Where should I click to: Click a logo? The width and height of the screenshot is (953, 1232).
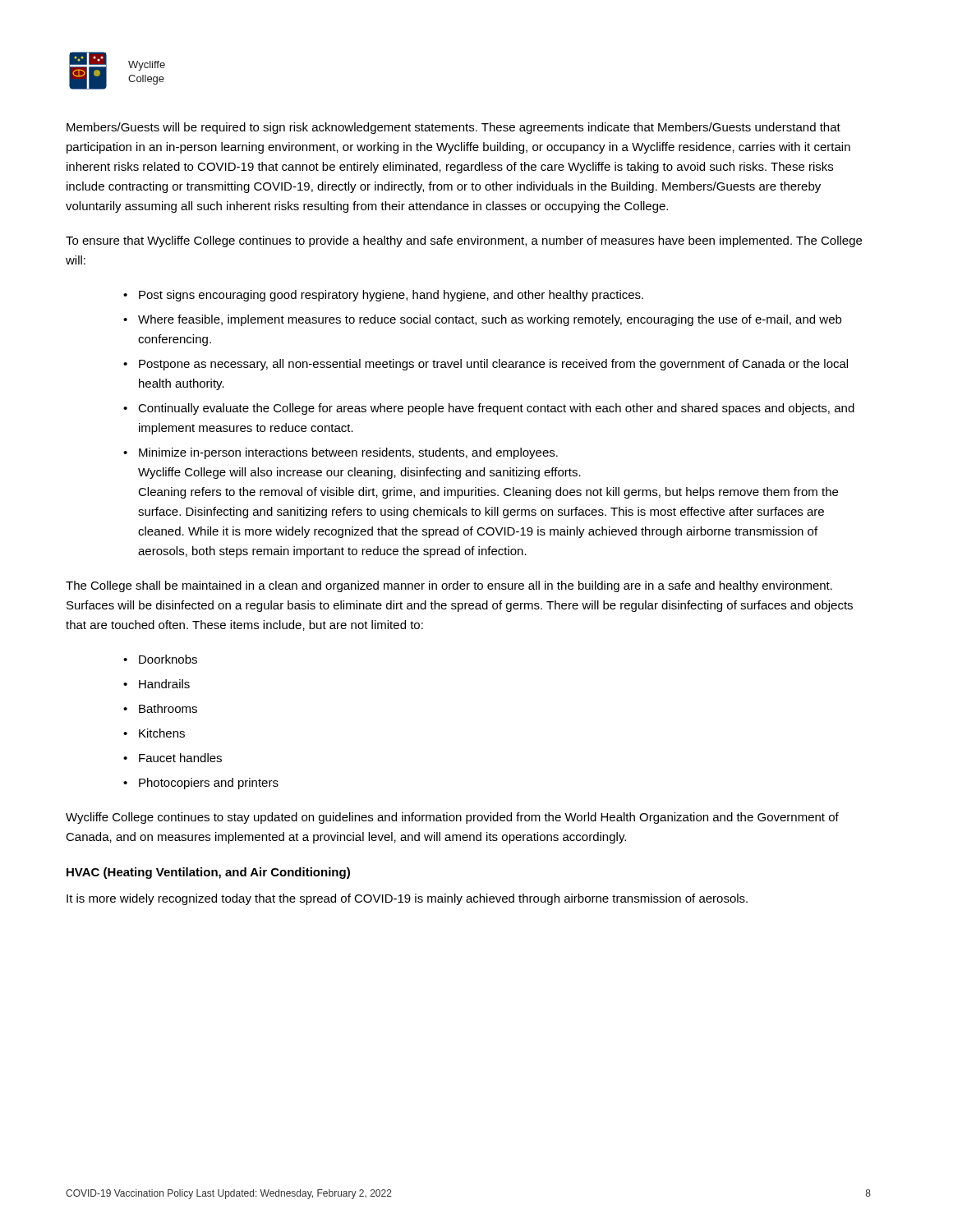point(468,72)
